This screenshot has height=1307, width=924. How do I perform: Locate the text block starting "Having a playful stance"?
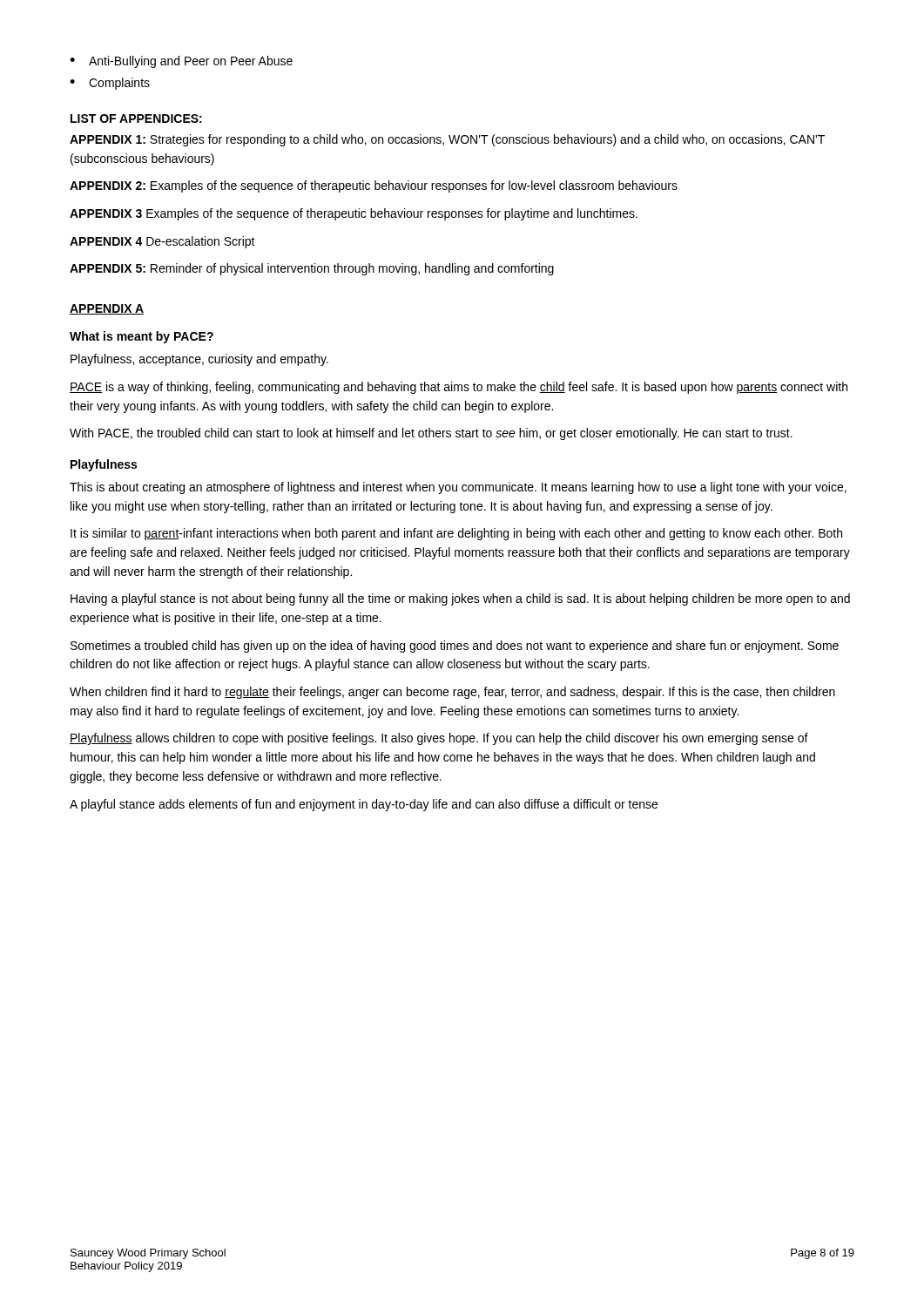coord(460,608)
